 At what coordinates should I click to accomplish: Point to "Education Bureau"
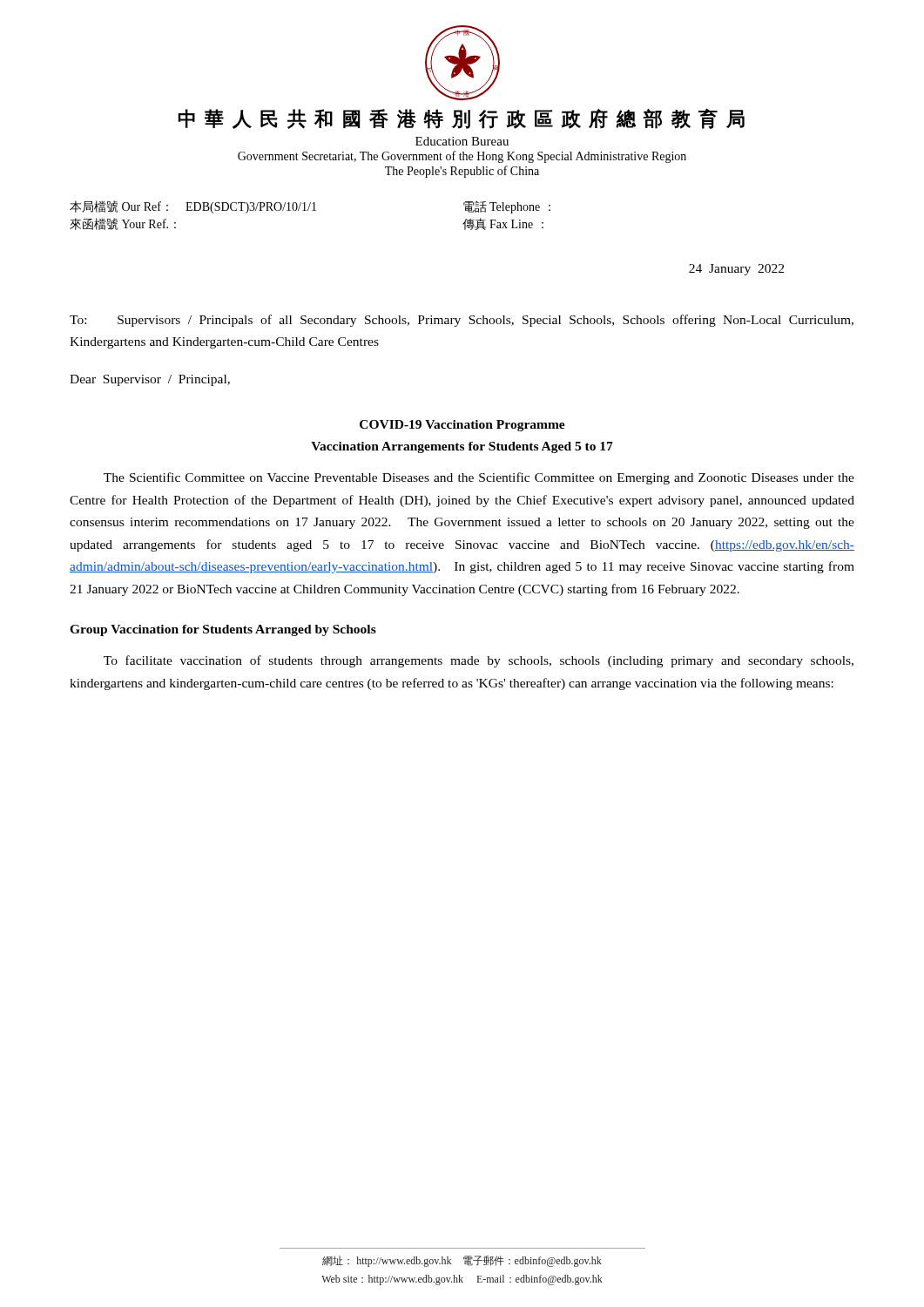pyautogui.click(x=462, y=141)
